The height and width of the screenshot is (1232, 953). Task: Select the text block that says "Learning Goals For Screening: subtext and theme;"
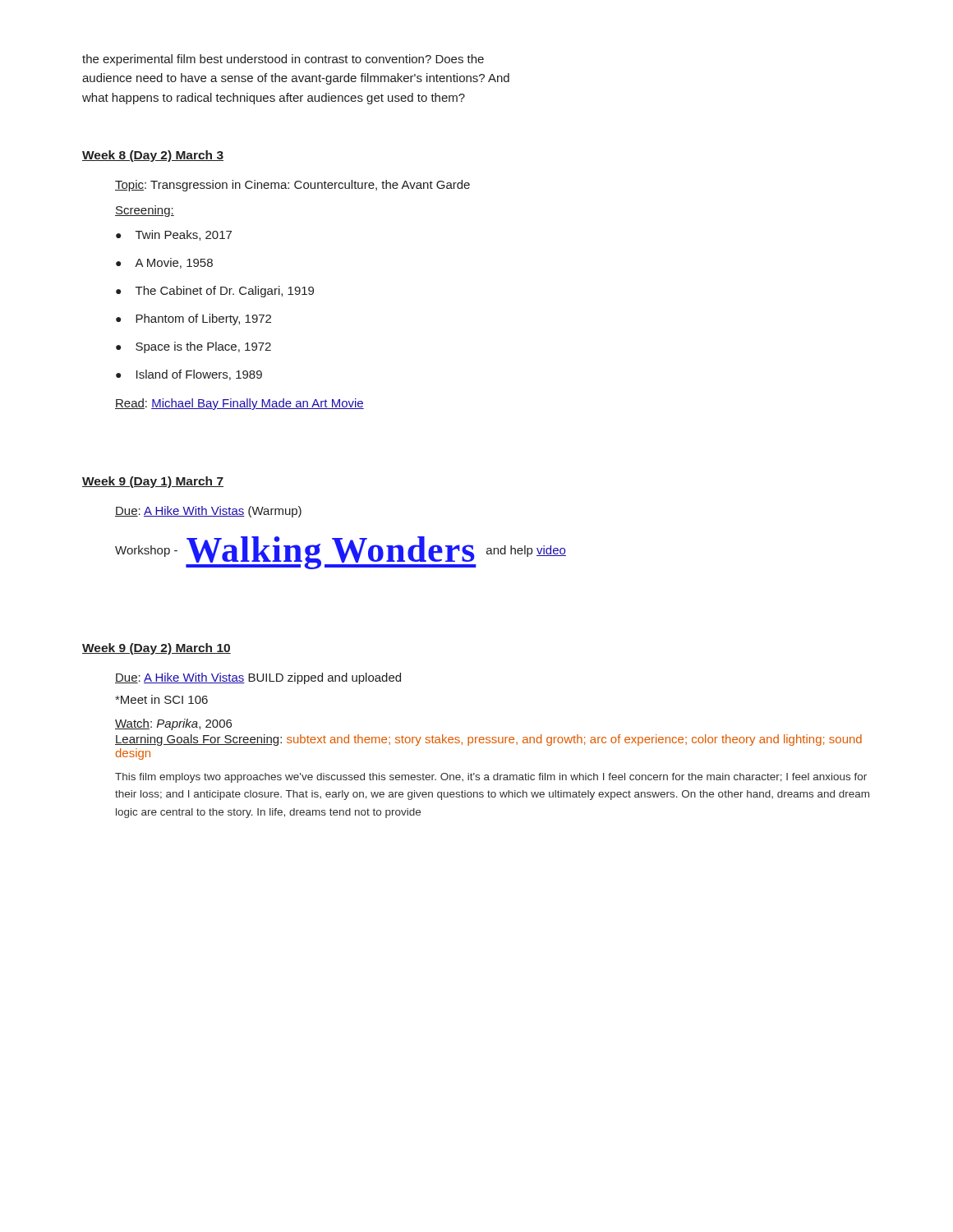point(489,746)
